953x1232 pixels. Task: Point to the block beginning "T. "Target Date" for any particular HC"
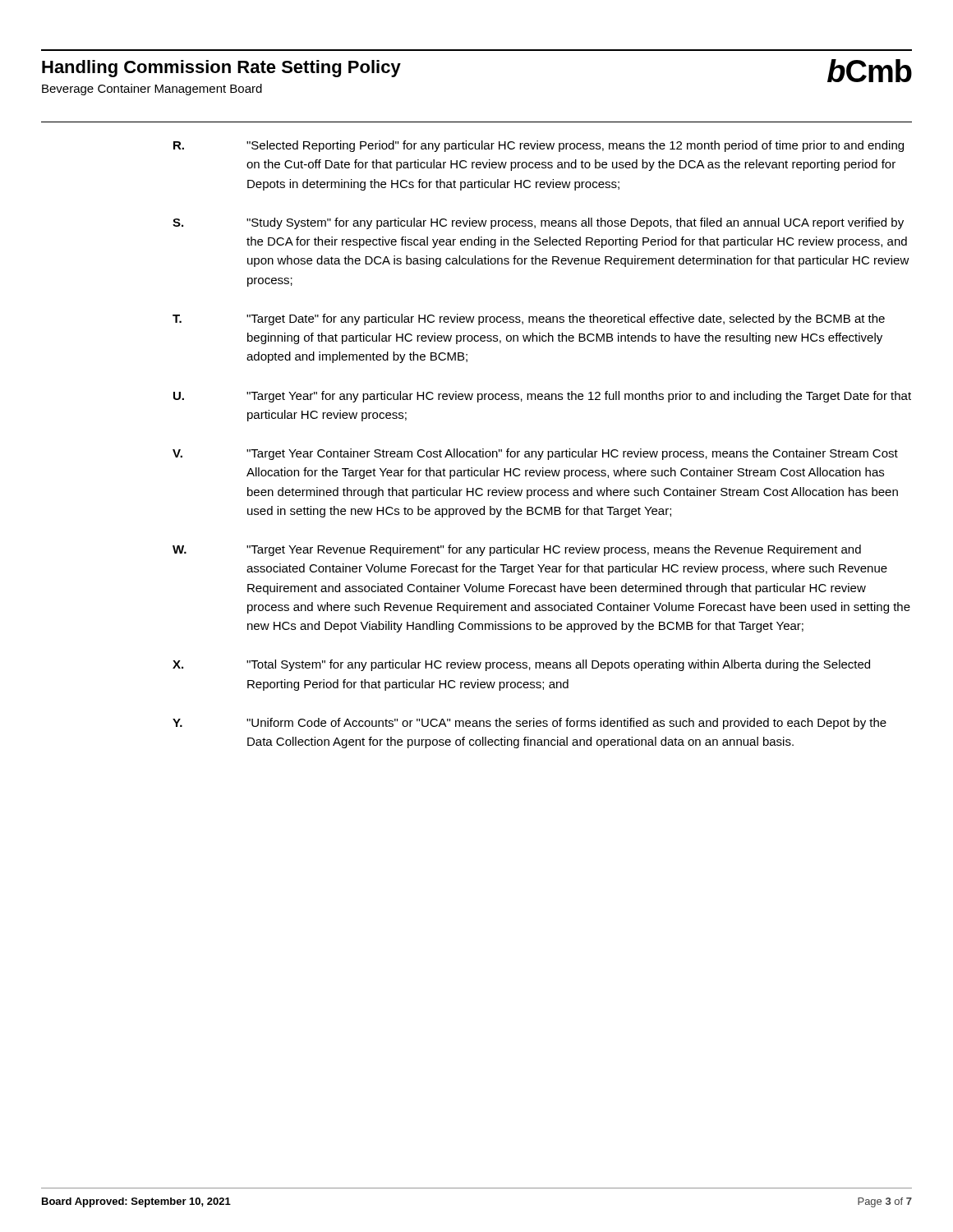[476, 337]
